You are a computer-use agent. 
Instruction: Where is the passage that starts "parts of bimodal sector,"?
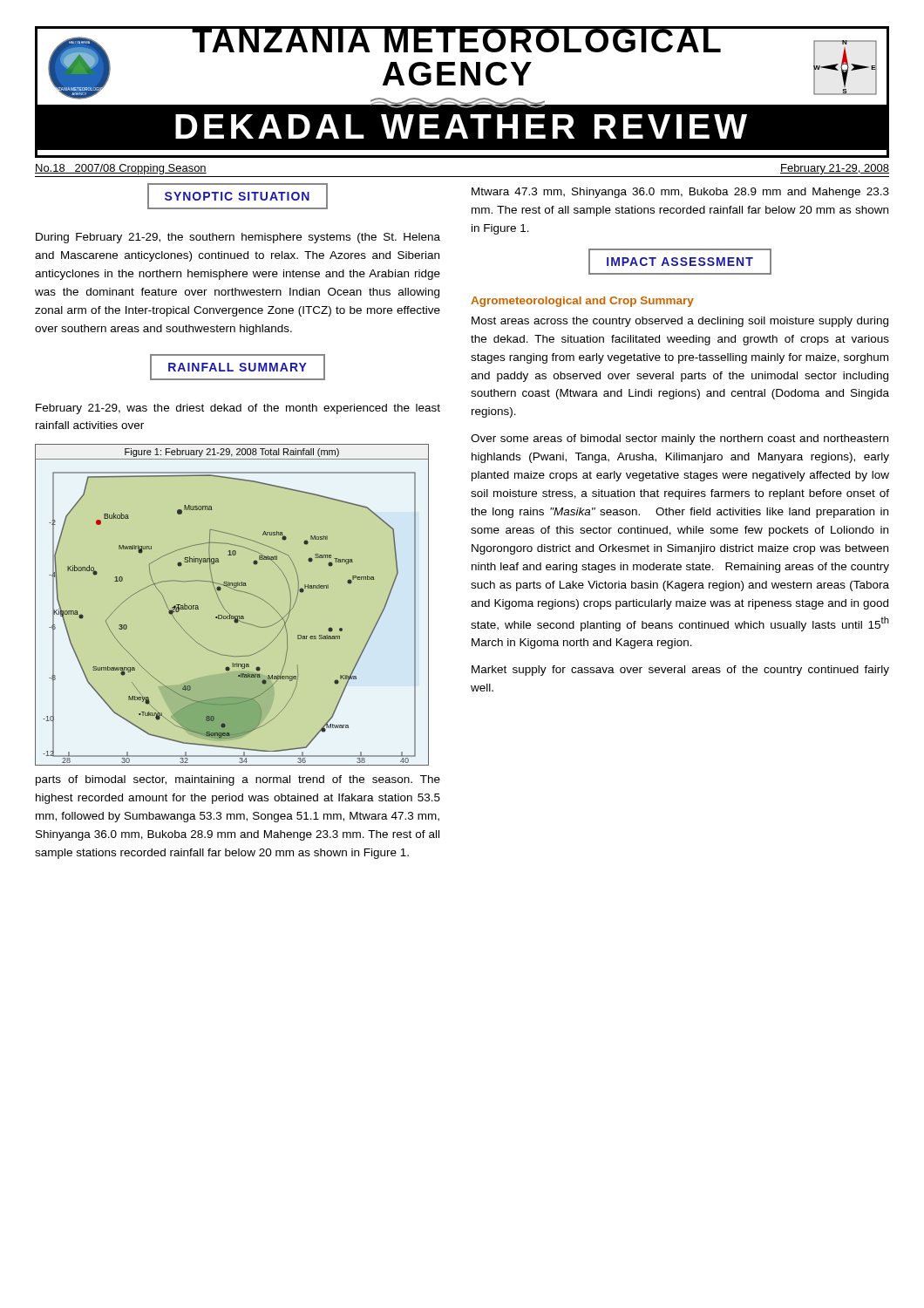[x=238, y=816]
